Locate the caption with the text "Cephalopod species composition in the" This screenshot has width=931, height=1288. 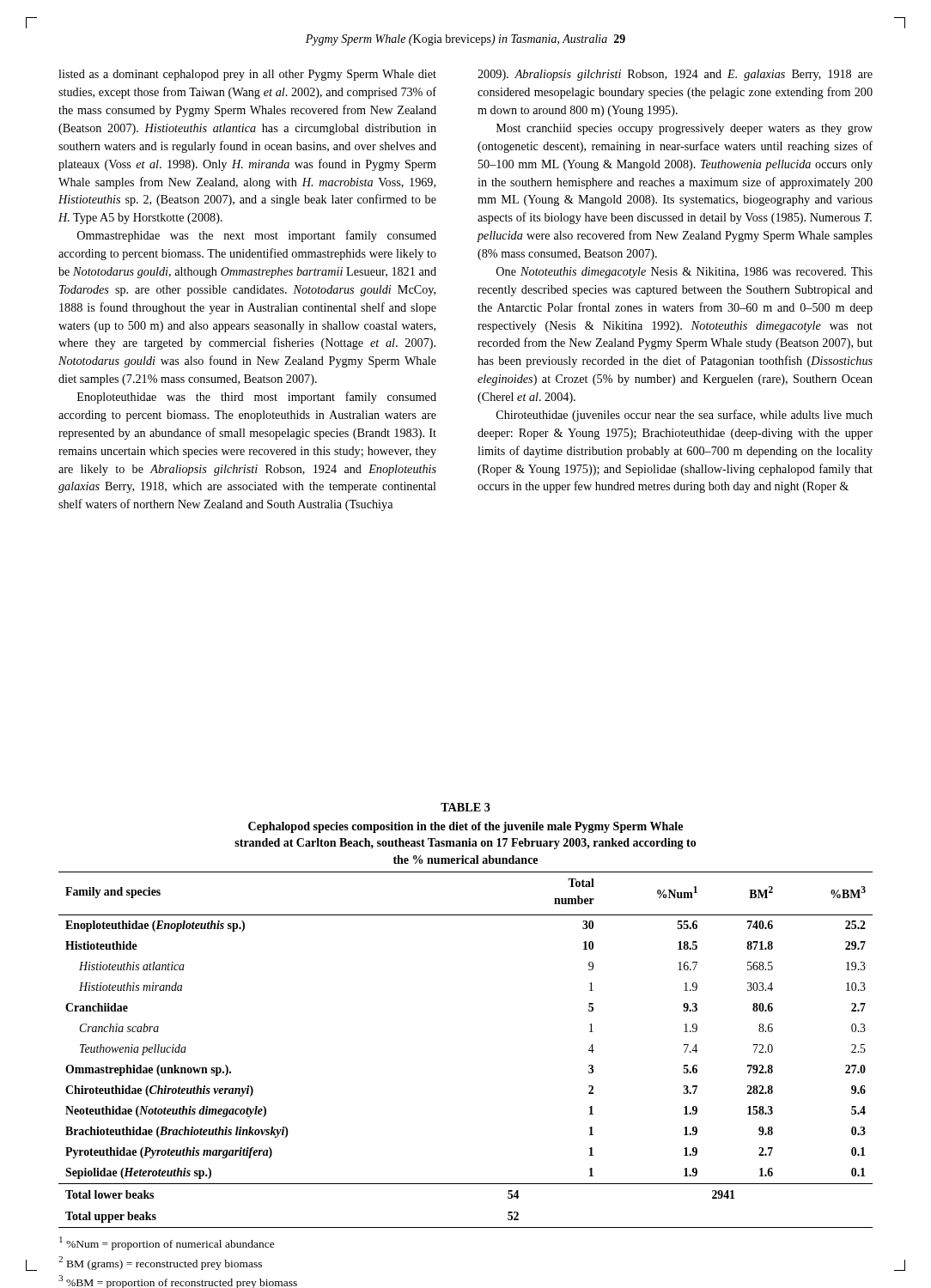click(466, 843)
